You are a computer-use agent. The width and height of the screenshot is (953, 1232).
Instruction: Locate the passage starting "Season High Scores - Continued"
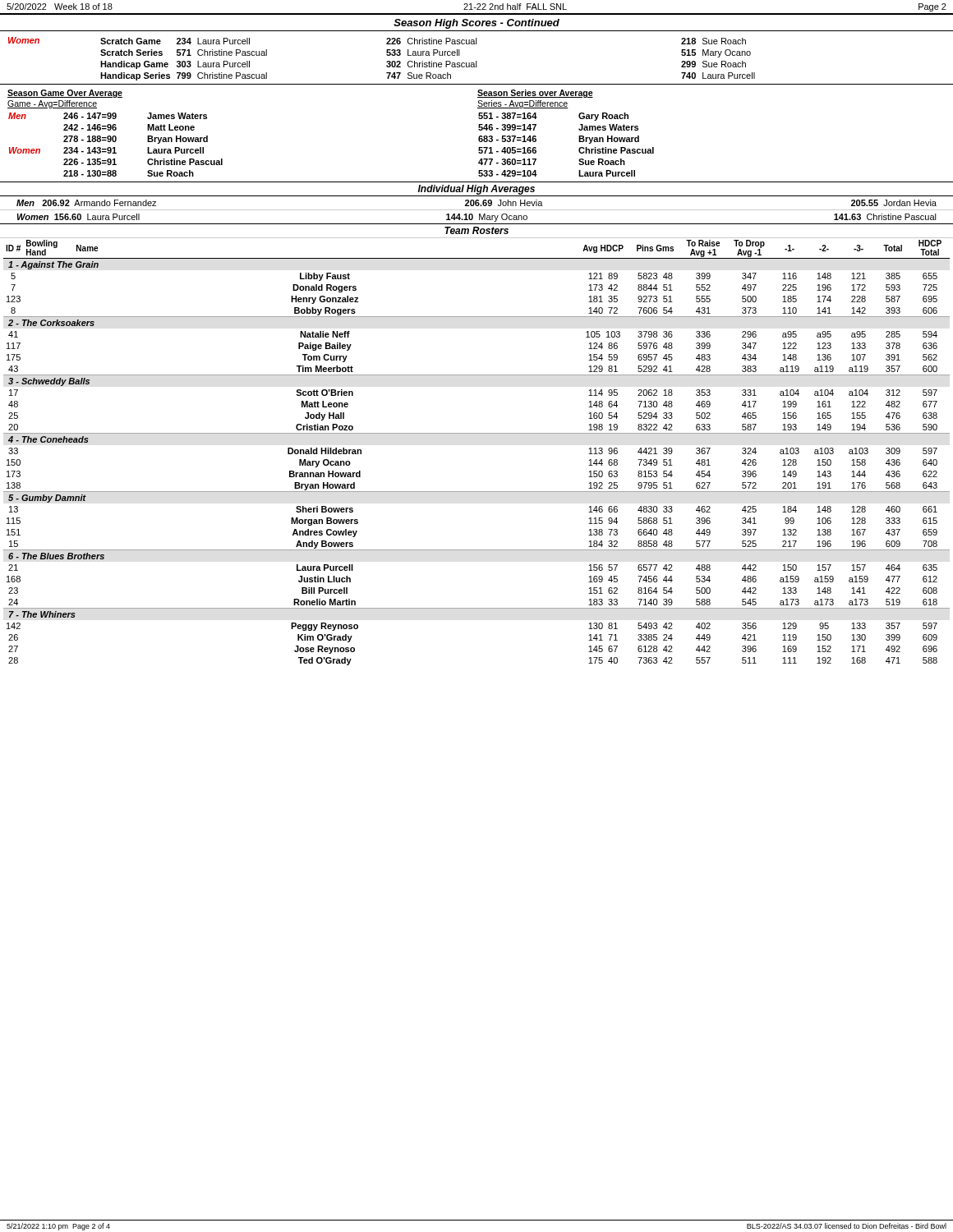click(x=476, y=23)
